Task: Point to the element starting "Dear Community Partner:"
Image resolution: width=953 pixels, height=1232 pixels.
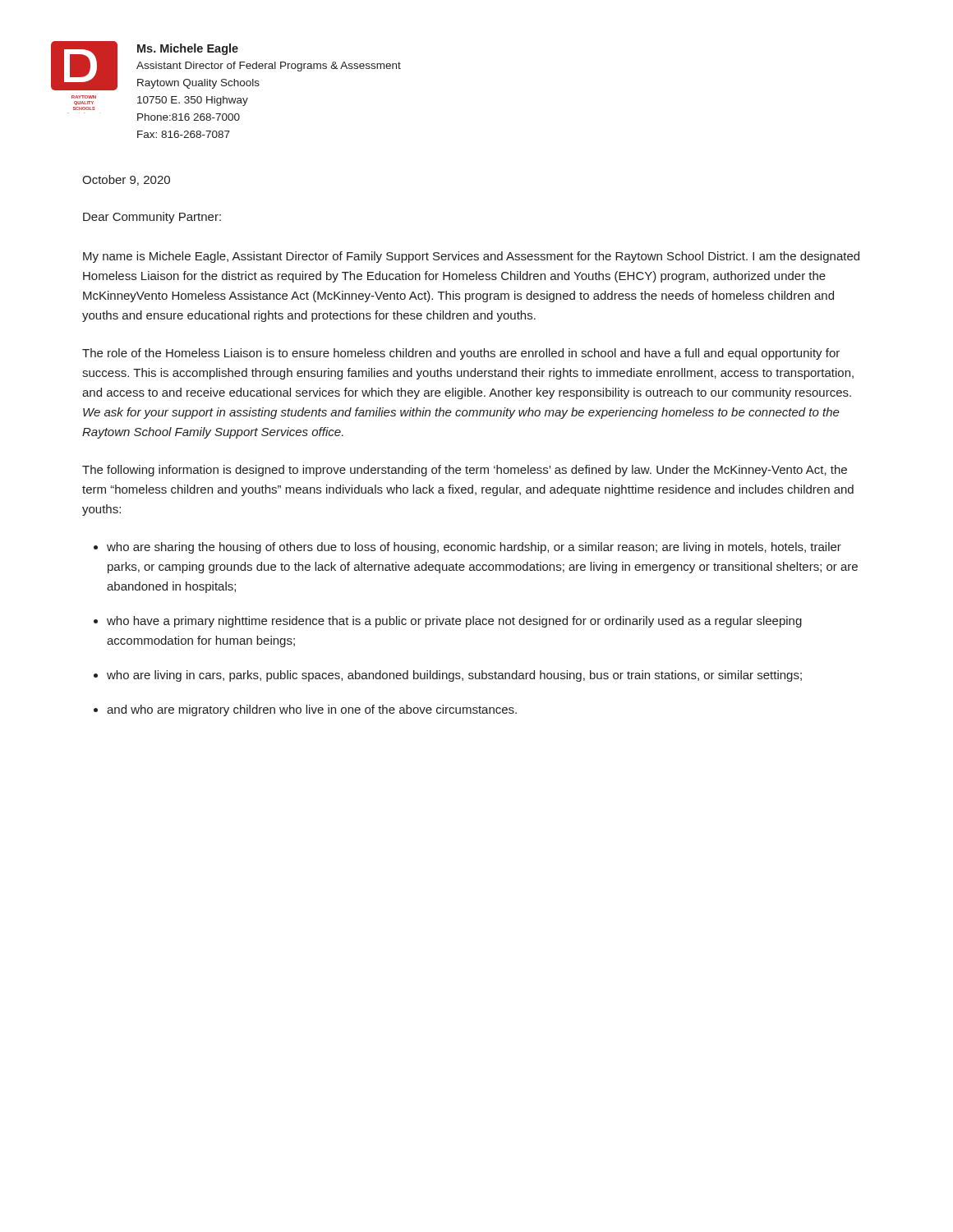Action: [x=152, y=216]
